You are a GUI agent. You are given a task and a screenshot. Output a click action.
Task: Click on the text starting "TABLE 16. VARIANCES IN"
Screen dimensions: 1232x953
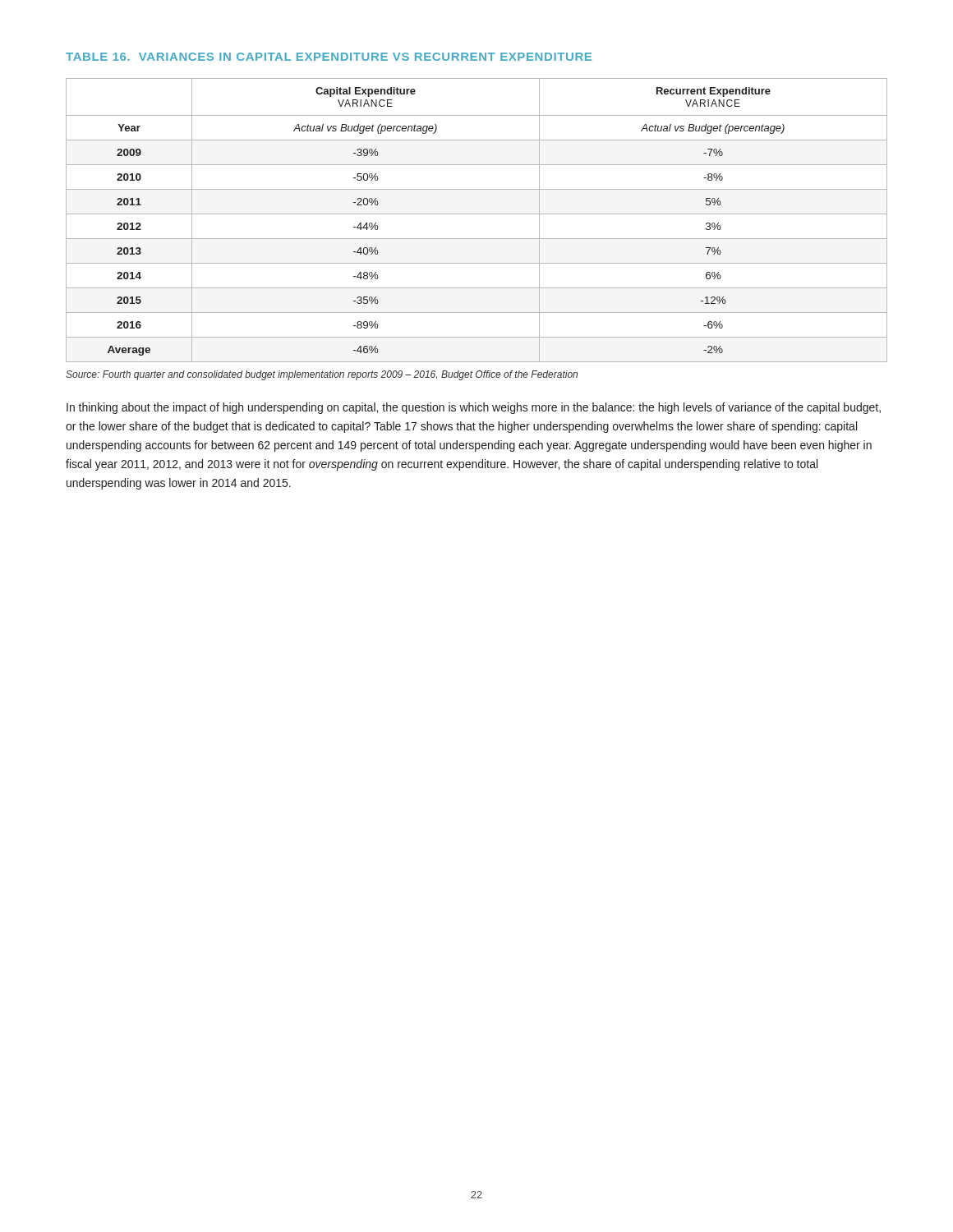(x=329, y=56)
